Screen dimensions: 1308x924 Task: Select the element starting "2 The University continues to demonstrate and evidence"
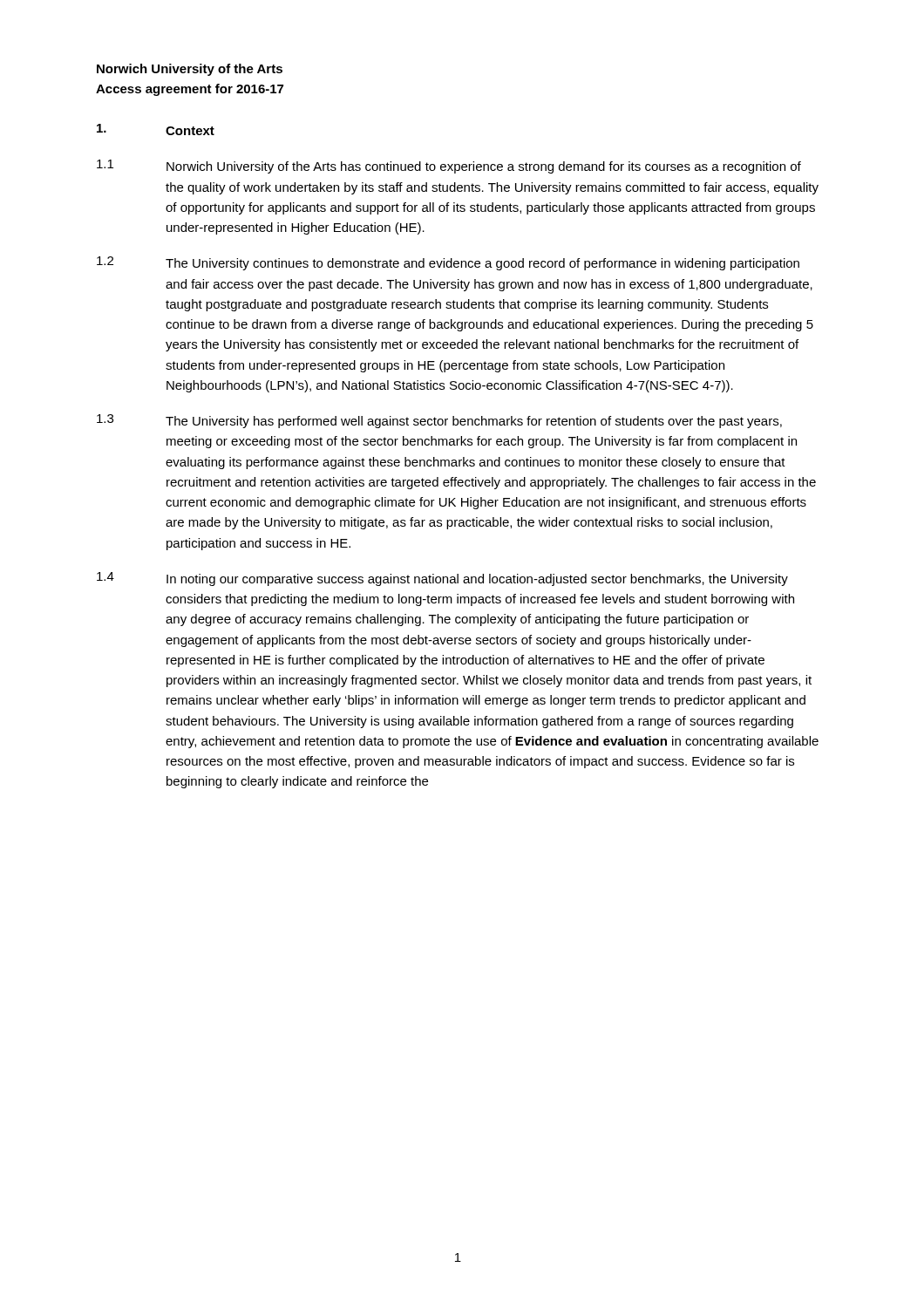tap(458, 324)
